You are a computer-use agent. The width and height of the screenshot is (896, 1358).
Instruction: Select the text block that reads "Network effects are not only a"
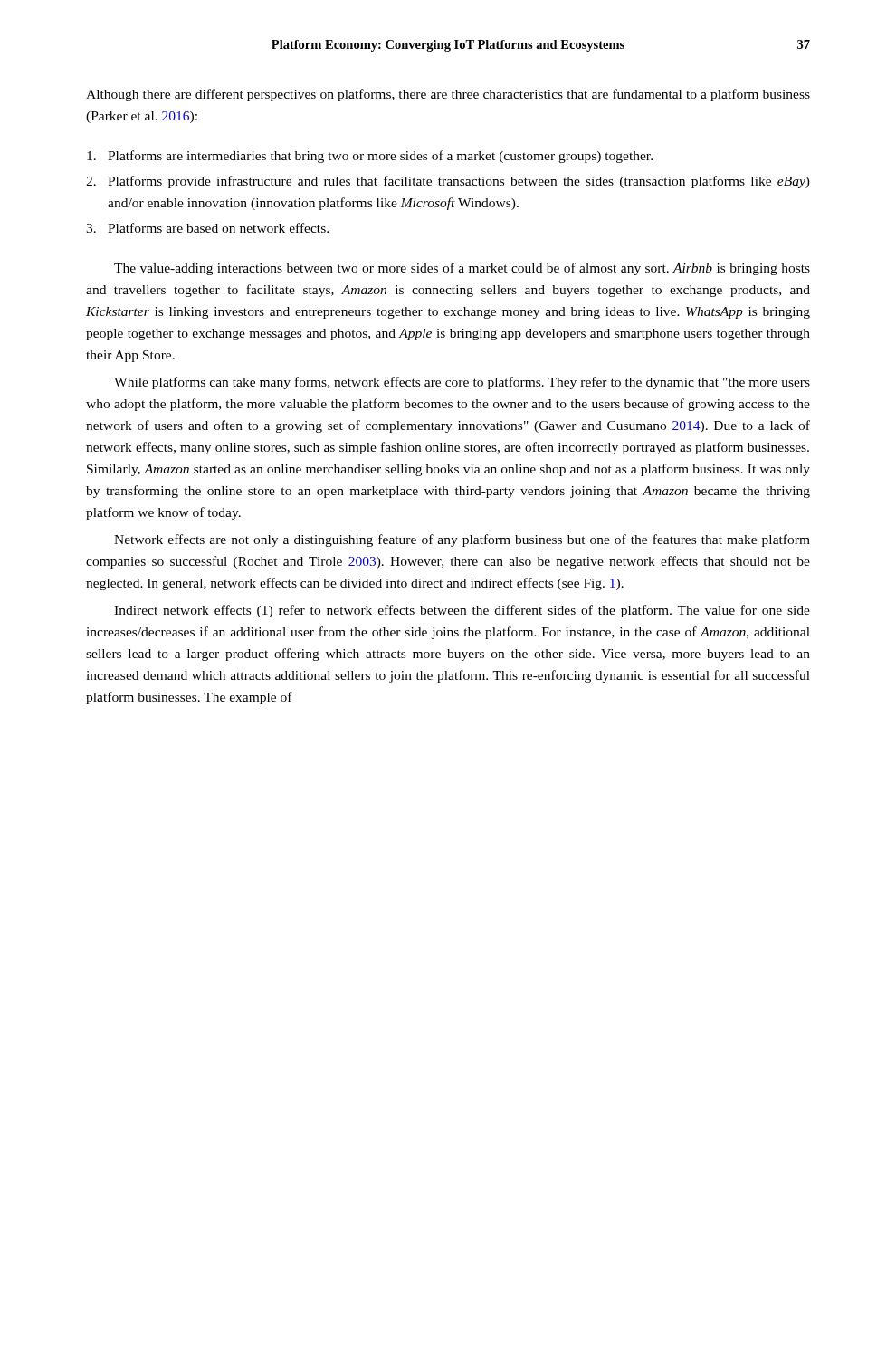448,562
